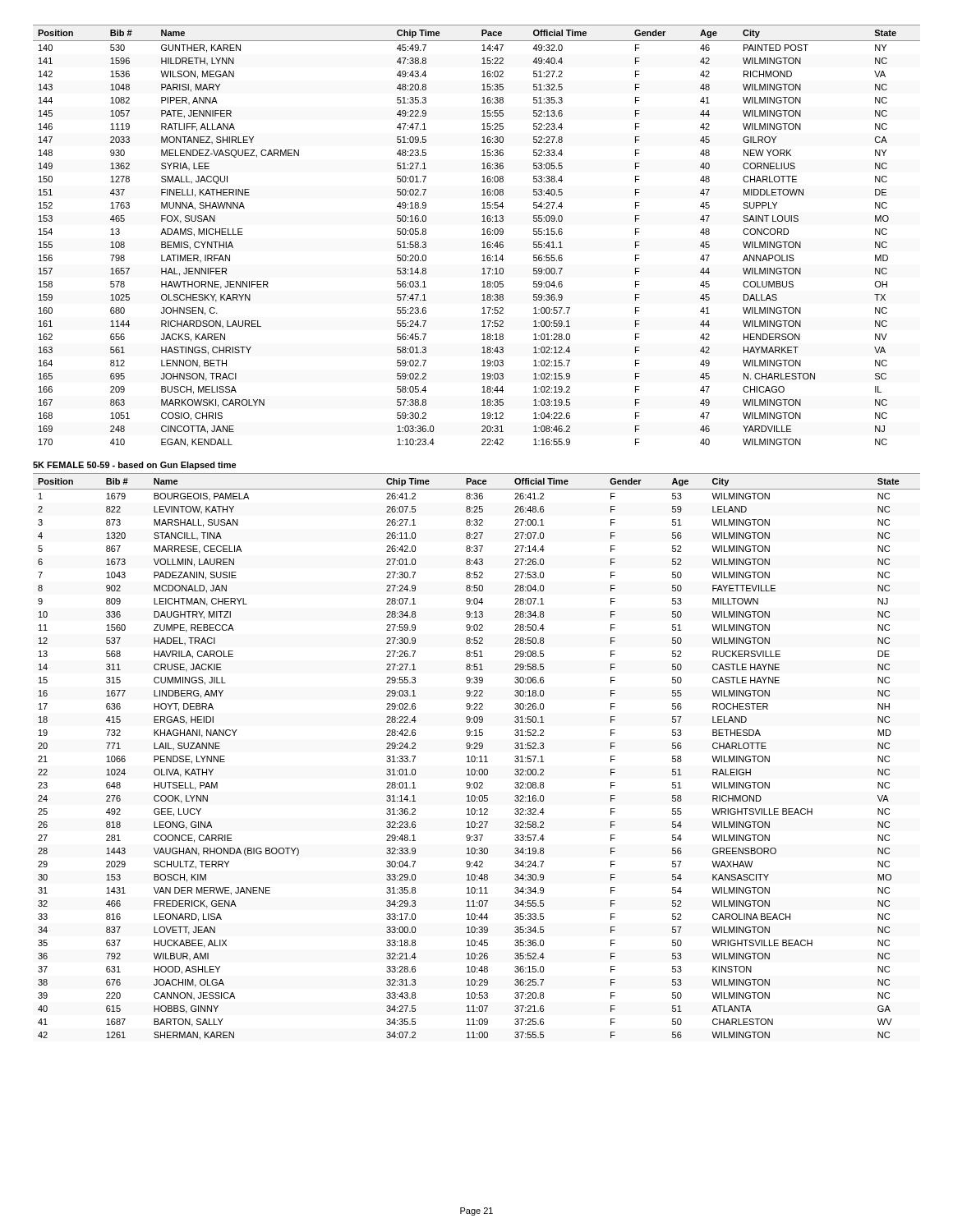Find the table that mentions "CRUSE, JACKIE"
Image resolution: width=953 pixels, height=1232 pixels.
tap(476, 757)
